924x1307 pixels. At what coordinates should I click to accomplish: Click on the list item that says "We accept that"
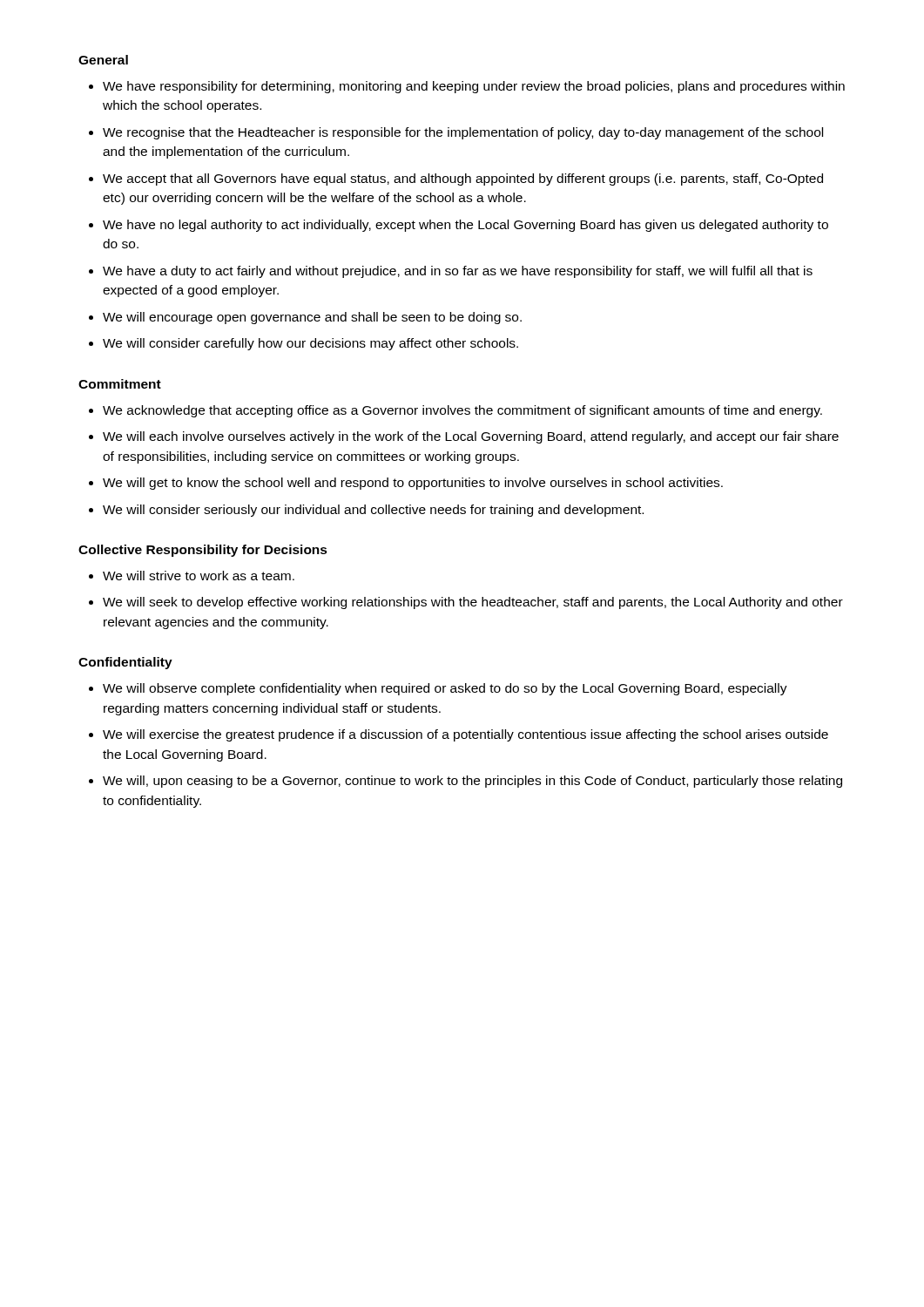[462, 188]
